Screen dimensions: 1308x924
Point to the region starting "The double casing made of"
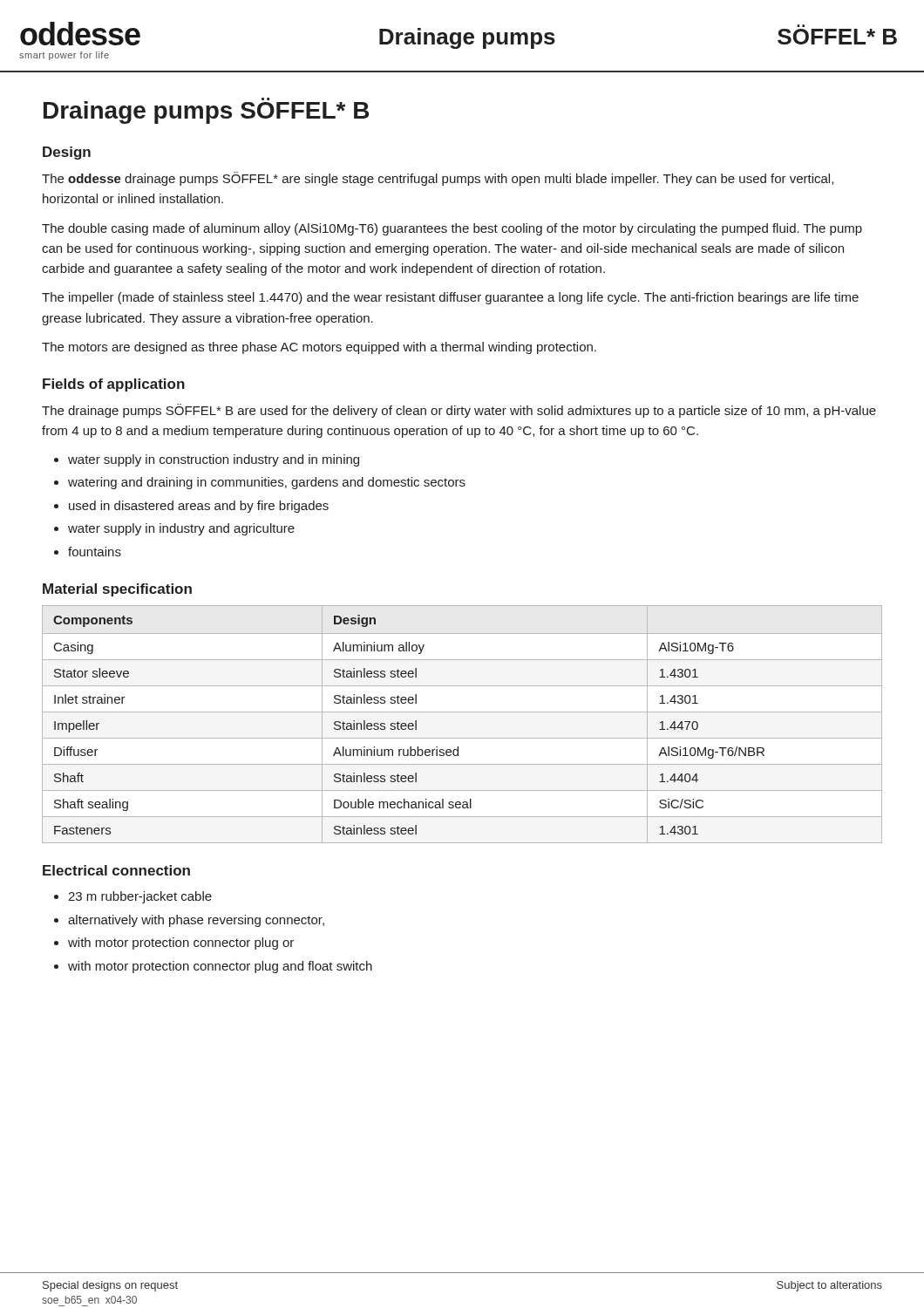click(x=452, y=248)
